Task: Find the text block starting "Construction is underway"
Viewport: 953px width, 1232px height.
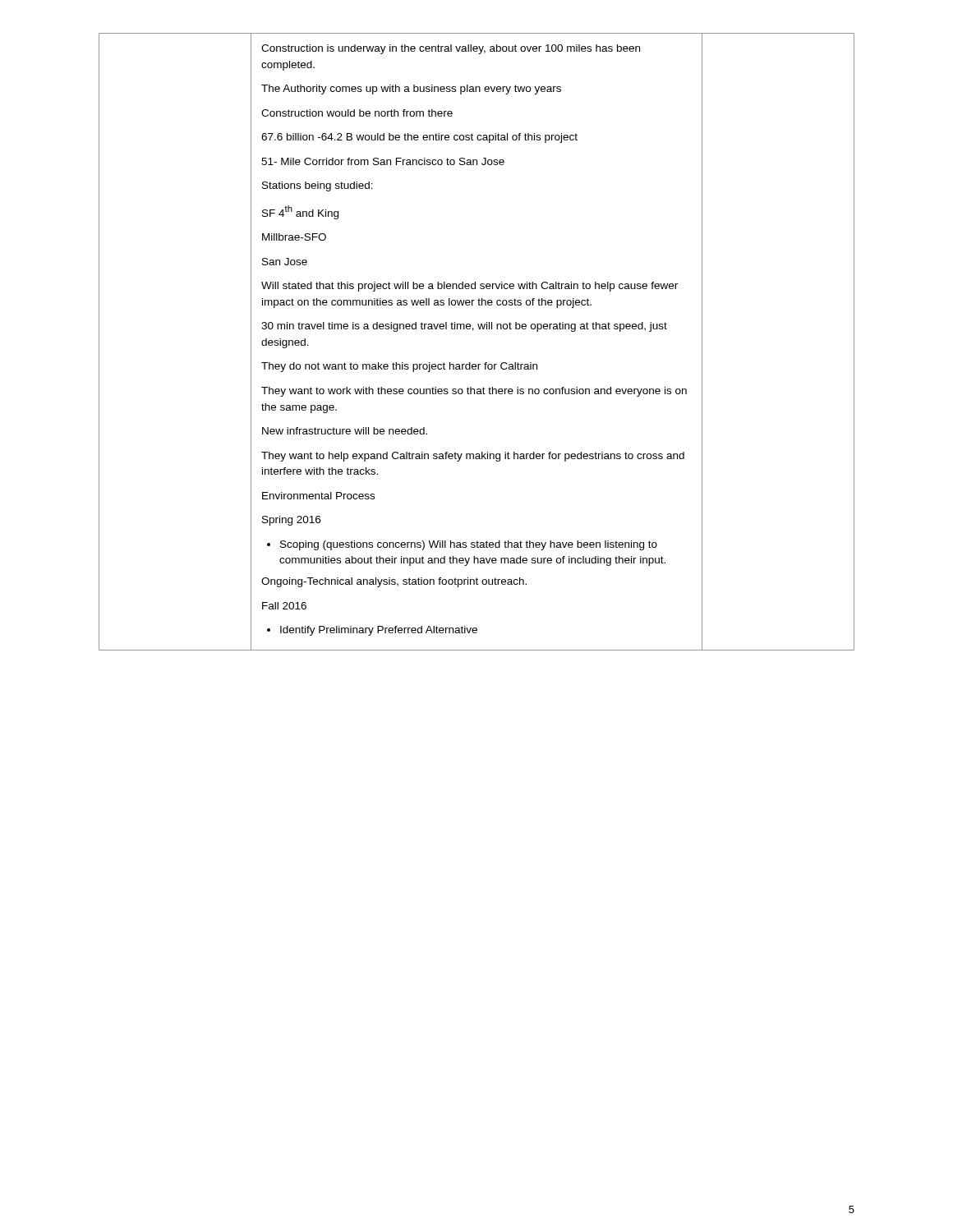Action: pos(451,56)
